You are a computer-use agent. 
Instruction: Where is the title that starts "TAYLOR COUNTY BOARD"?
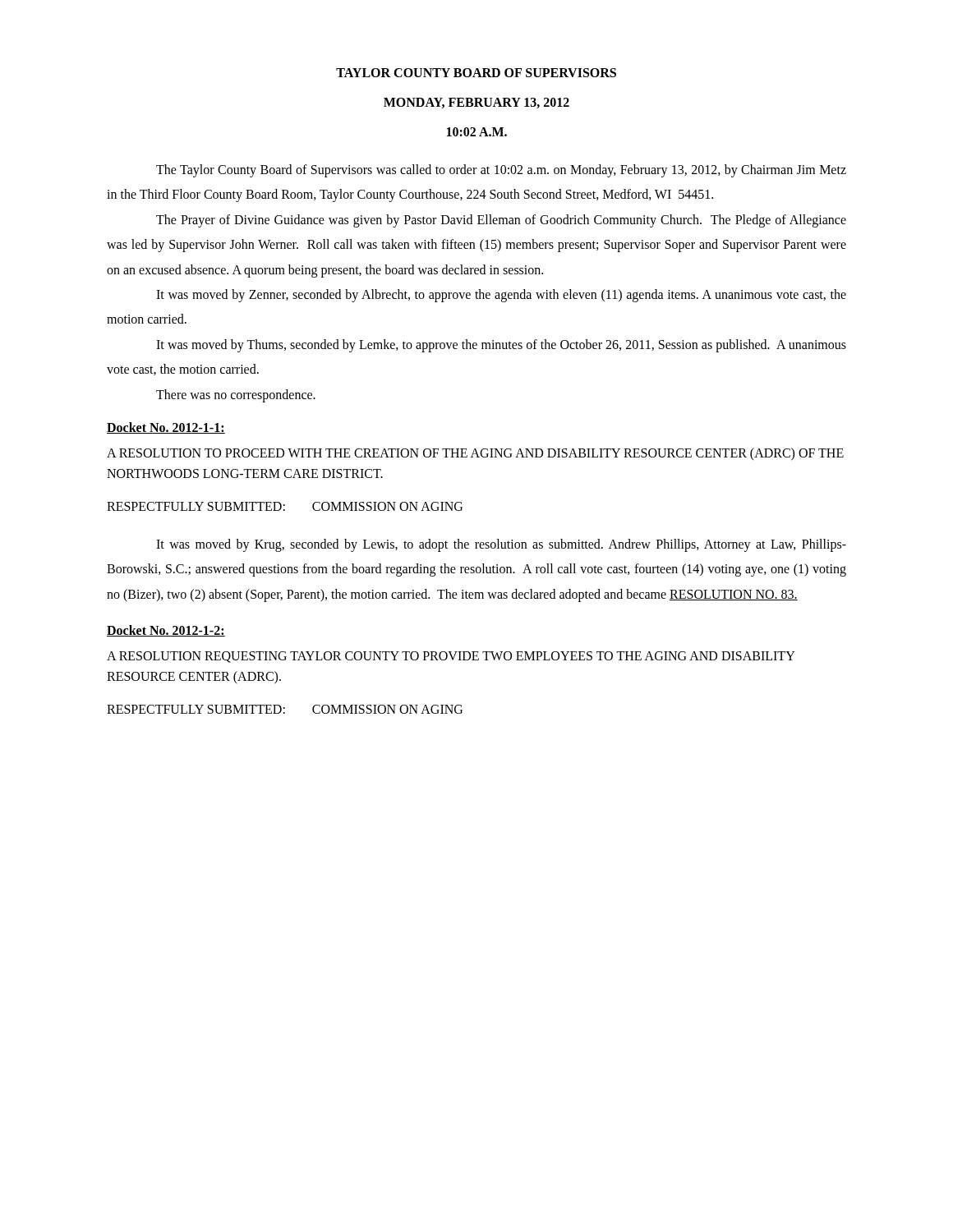(x=476, y=73)
